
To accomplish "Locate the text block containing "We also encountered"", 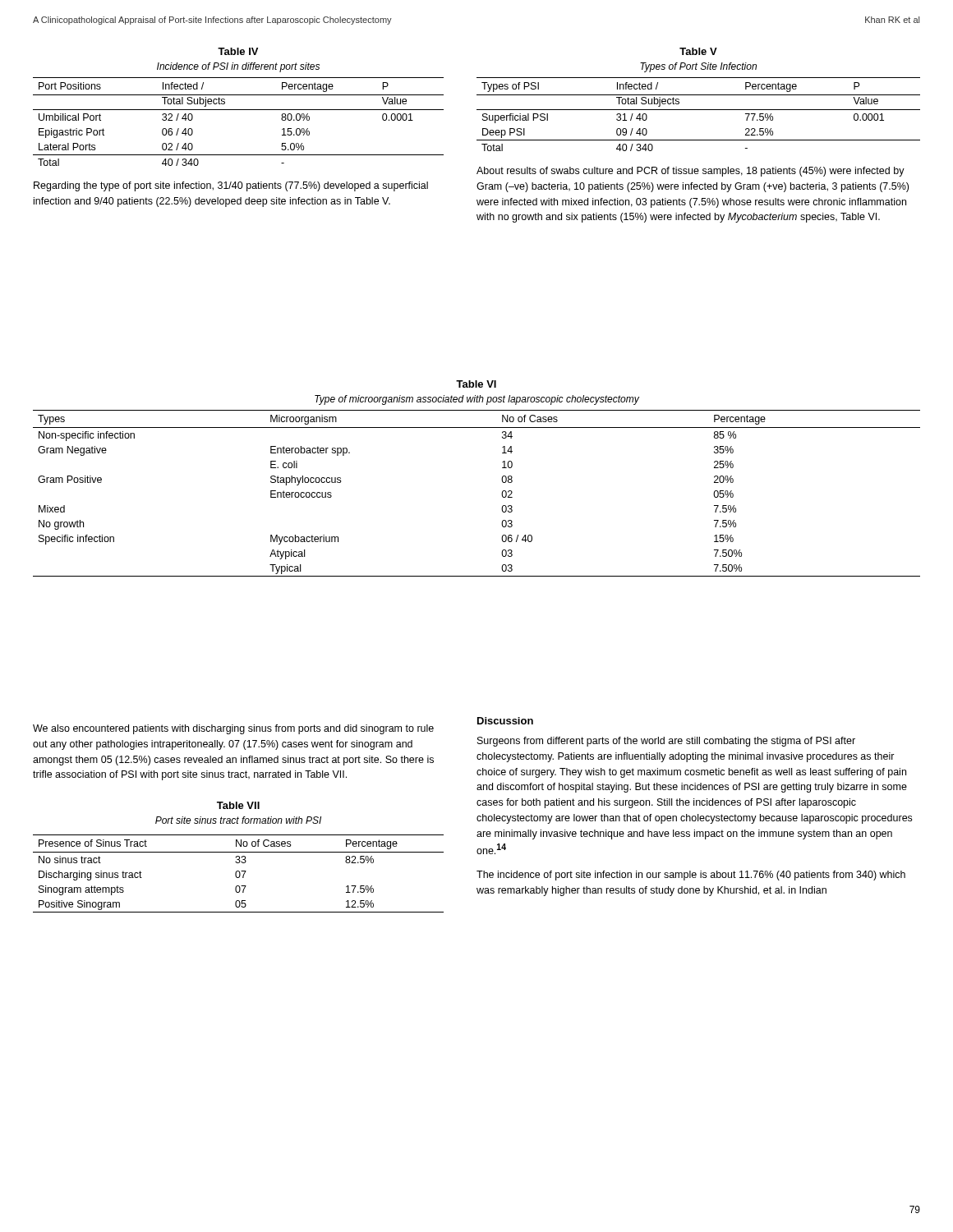I will 234,752.
